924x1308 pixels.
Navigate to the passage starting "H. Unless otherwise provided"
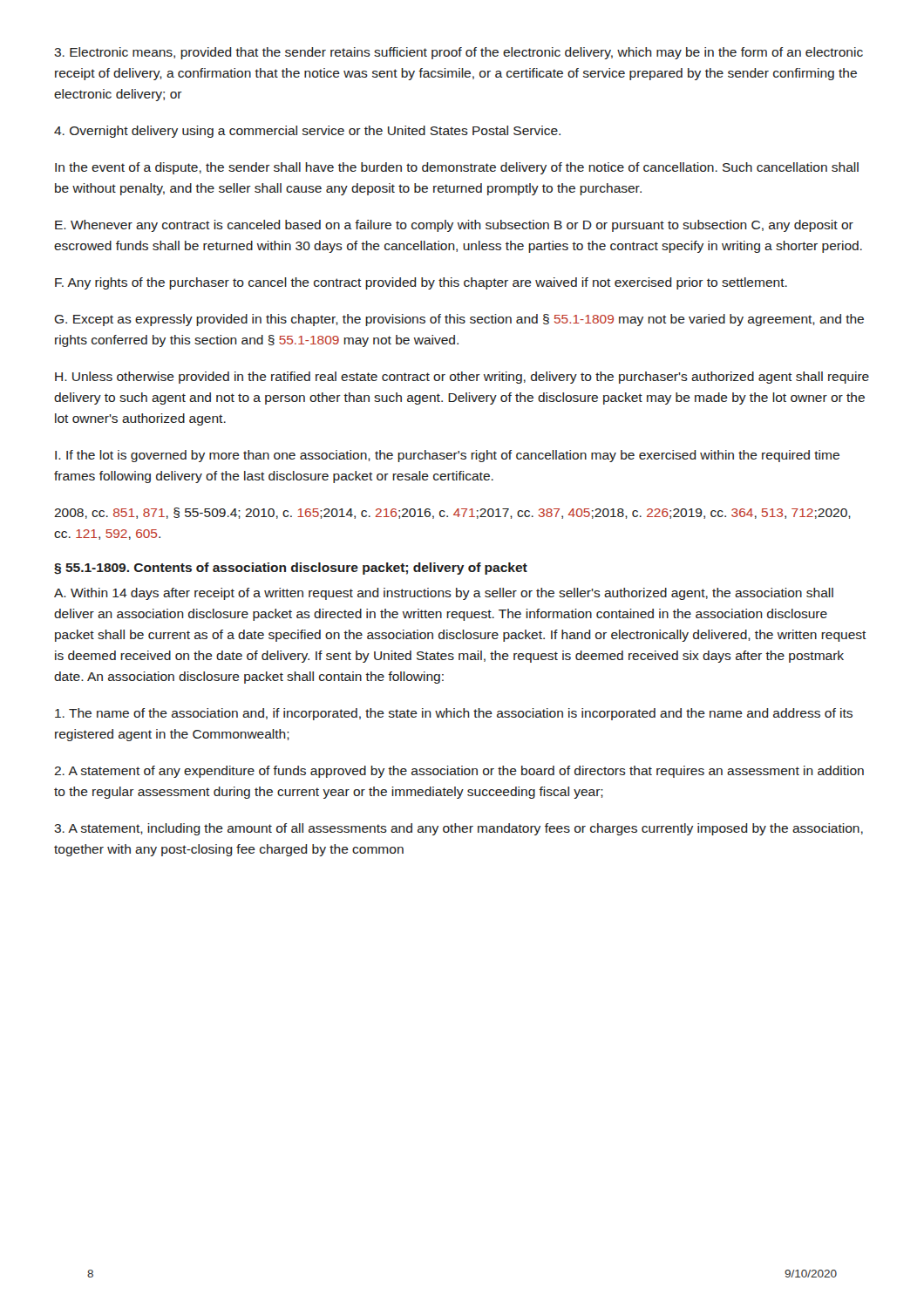(x=462, y=397)
